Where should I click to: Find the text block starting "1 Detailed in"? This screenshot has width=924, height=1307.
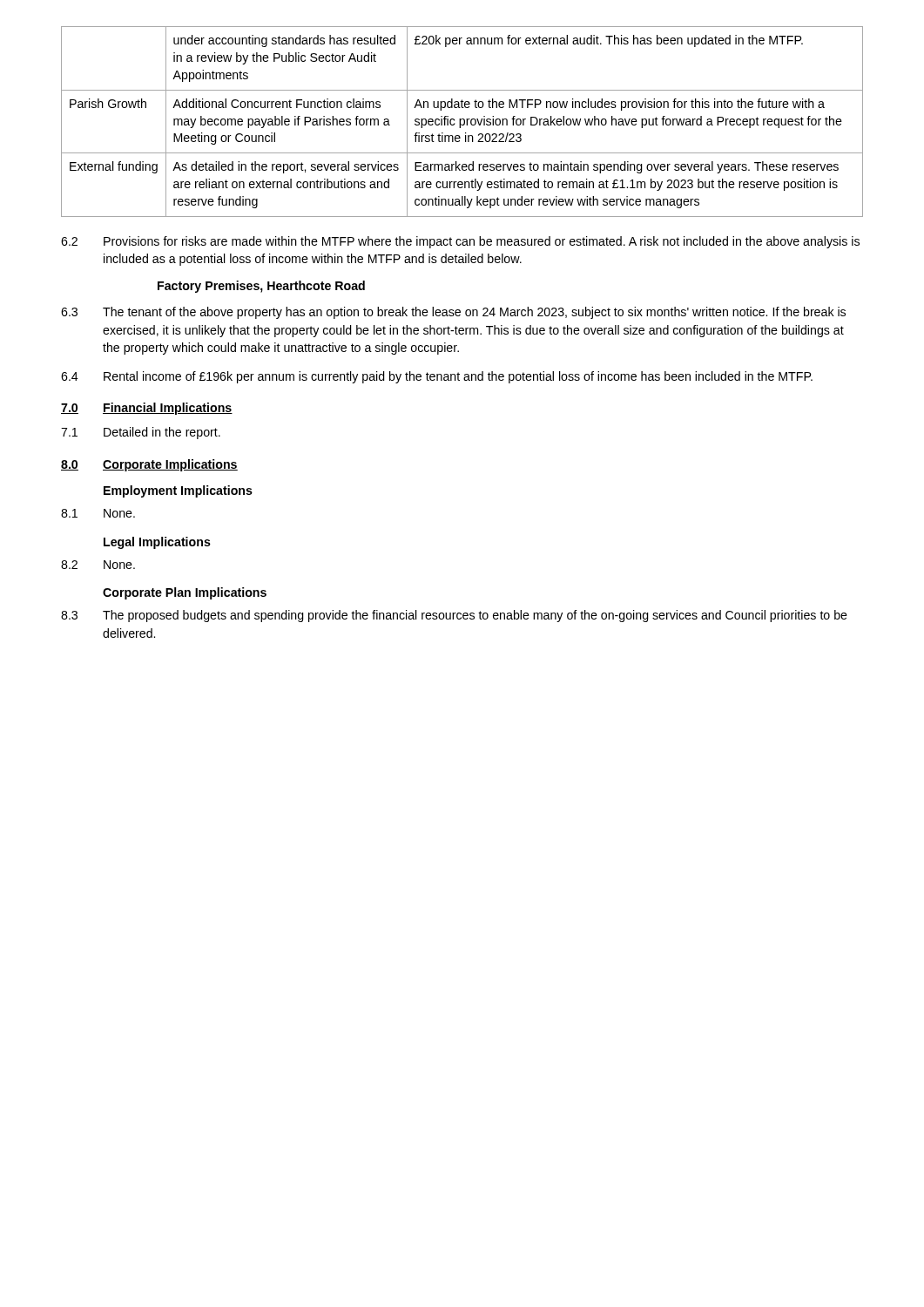pyautogui.click(x=141, y=433)
